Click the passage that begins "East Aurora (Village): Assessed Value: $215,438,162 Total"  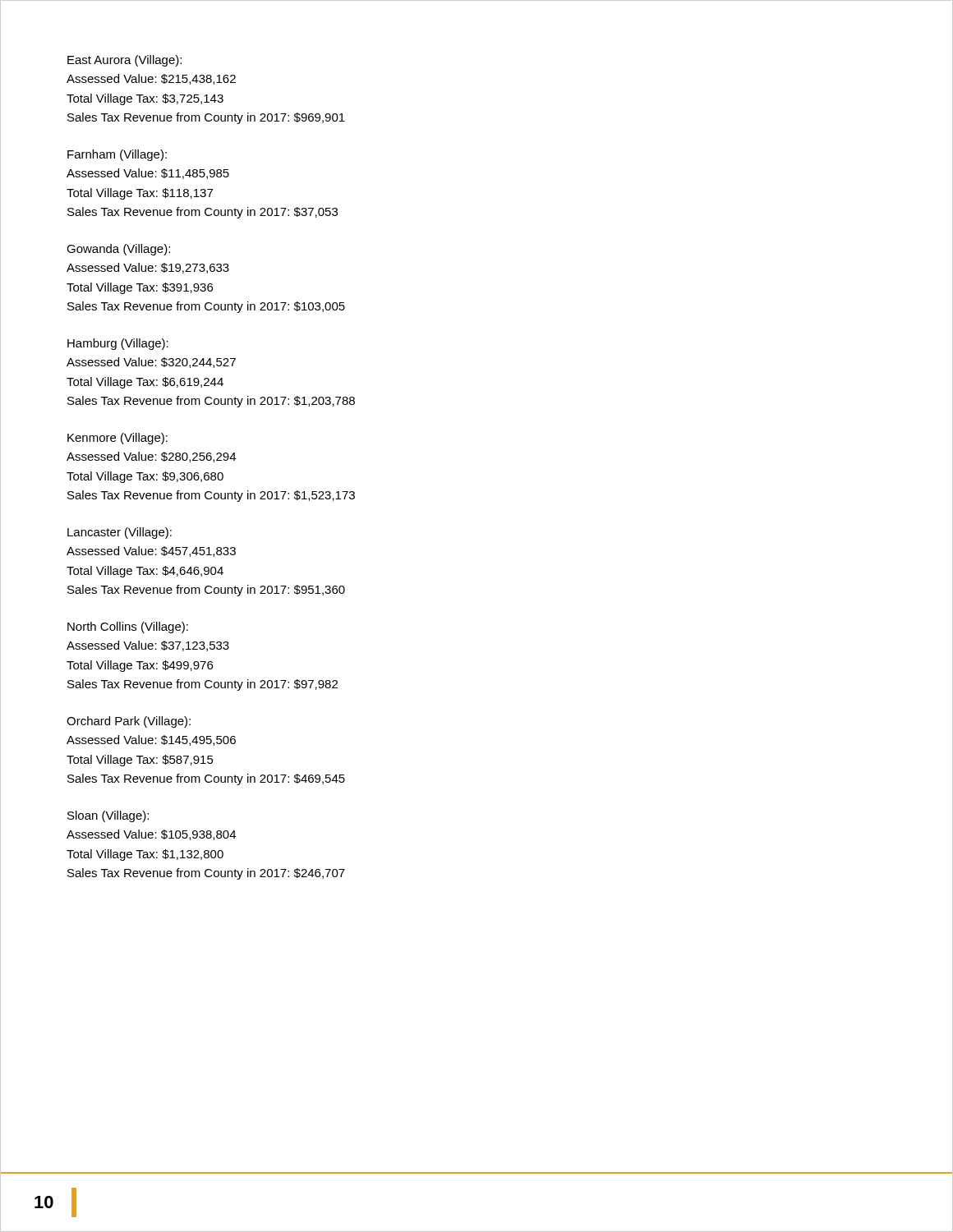(124, 61)
